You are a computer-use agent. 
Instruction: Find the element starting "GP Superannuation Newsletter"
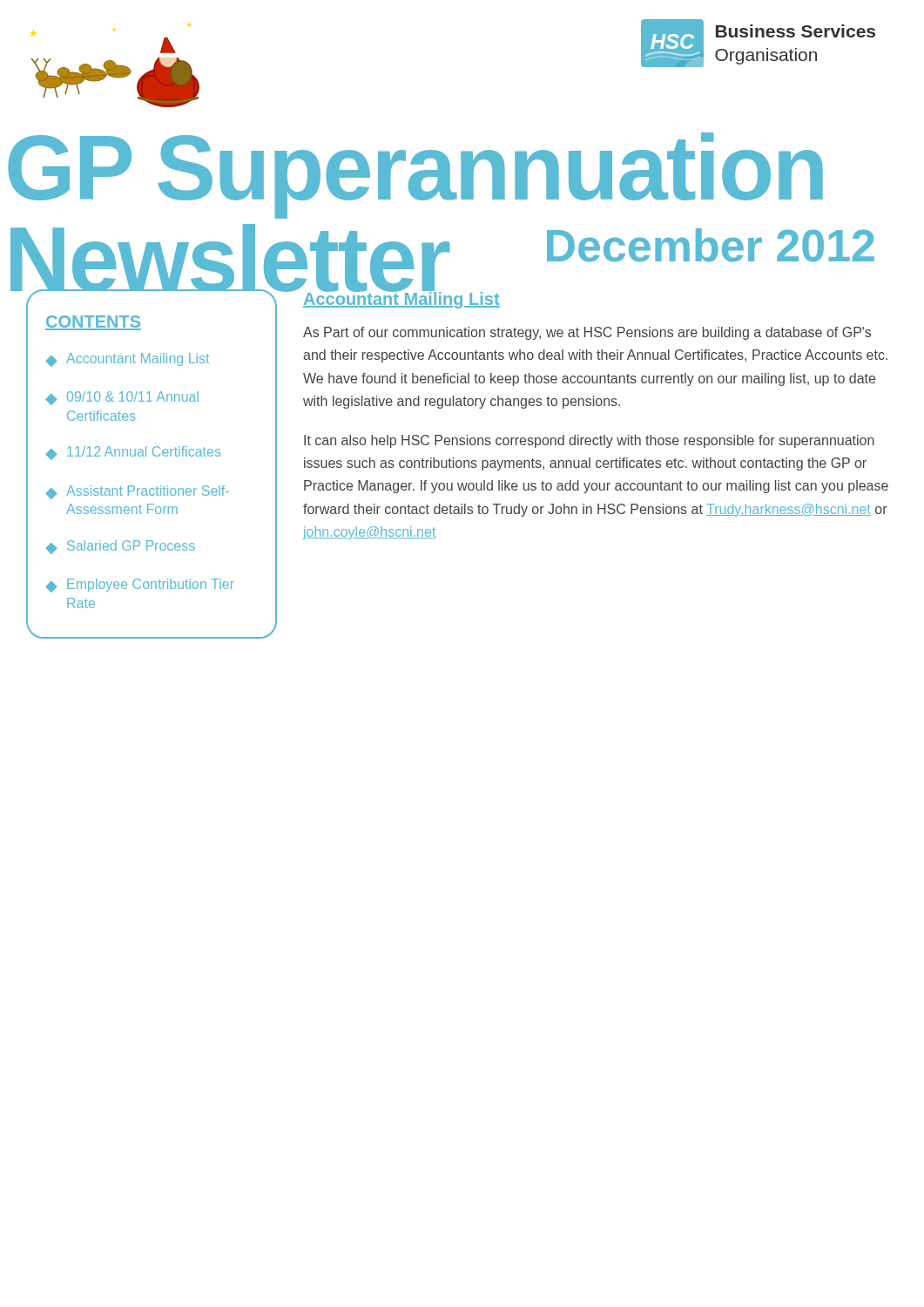coord(462,213)
